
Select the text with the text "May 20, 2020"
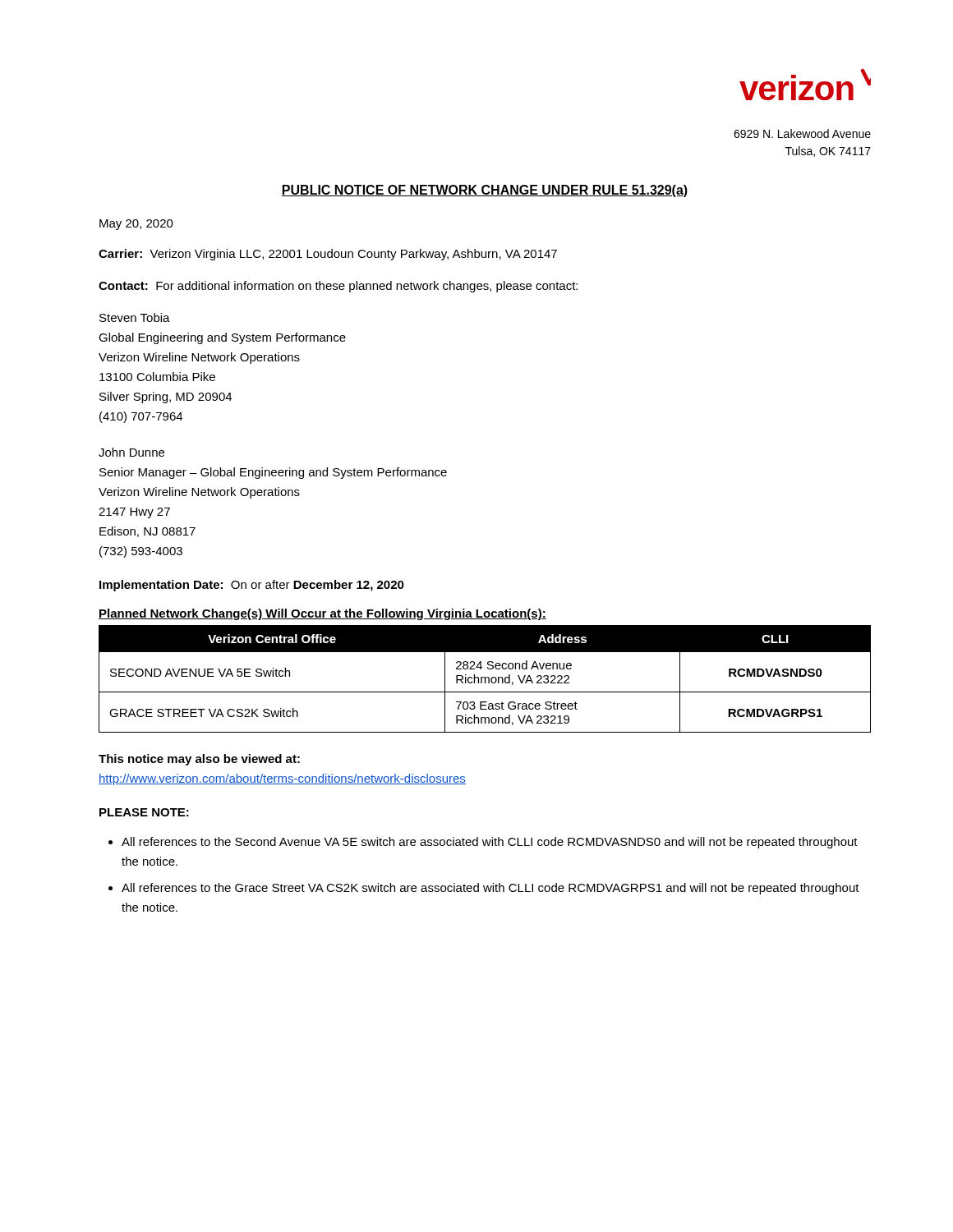(136, 223)
